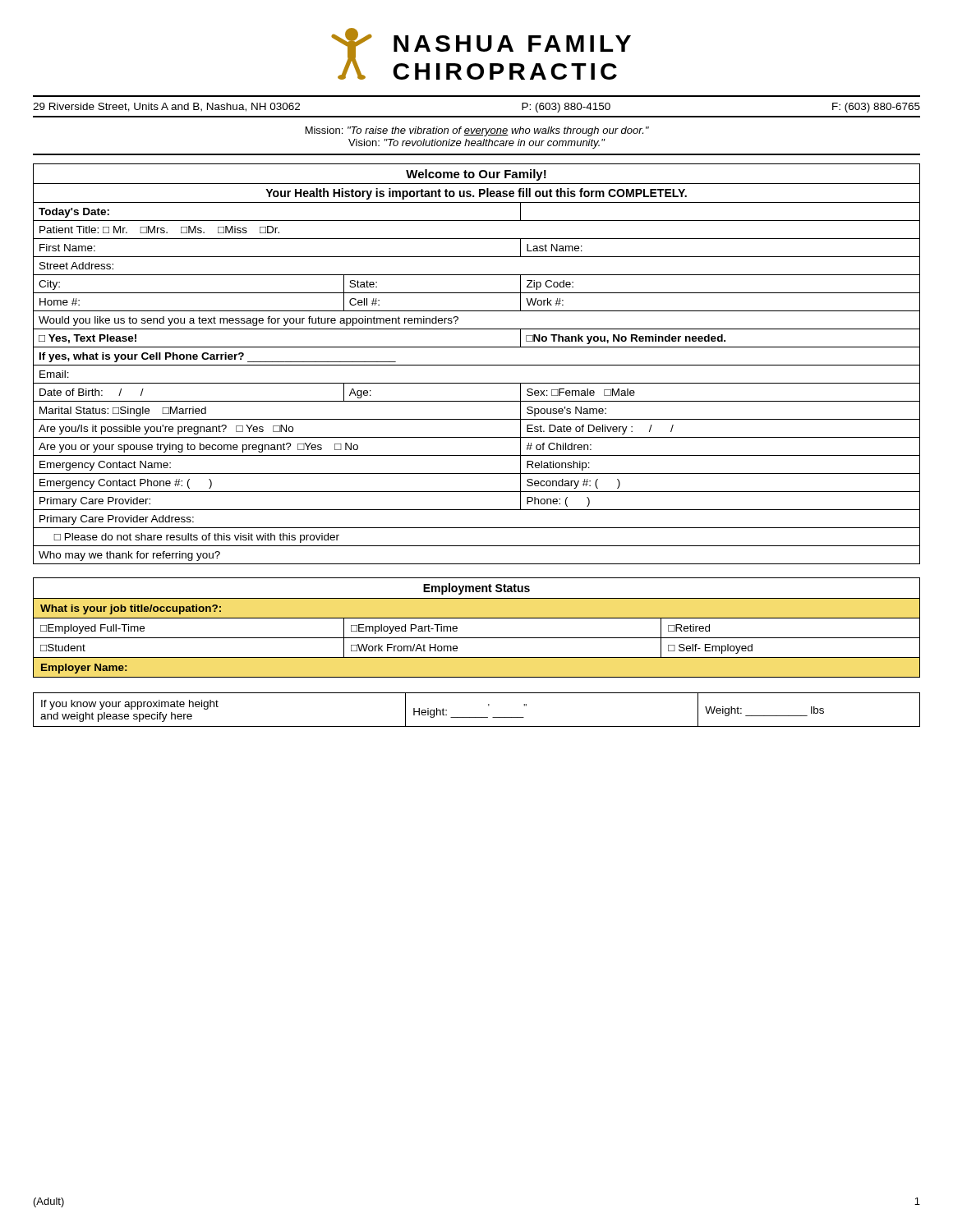This screenshot has height=1232, width=953.
Task: Click on the logo
Action: pyautogui.click(x=476, y=57)
